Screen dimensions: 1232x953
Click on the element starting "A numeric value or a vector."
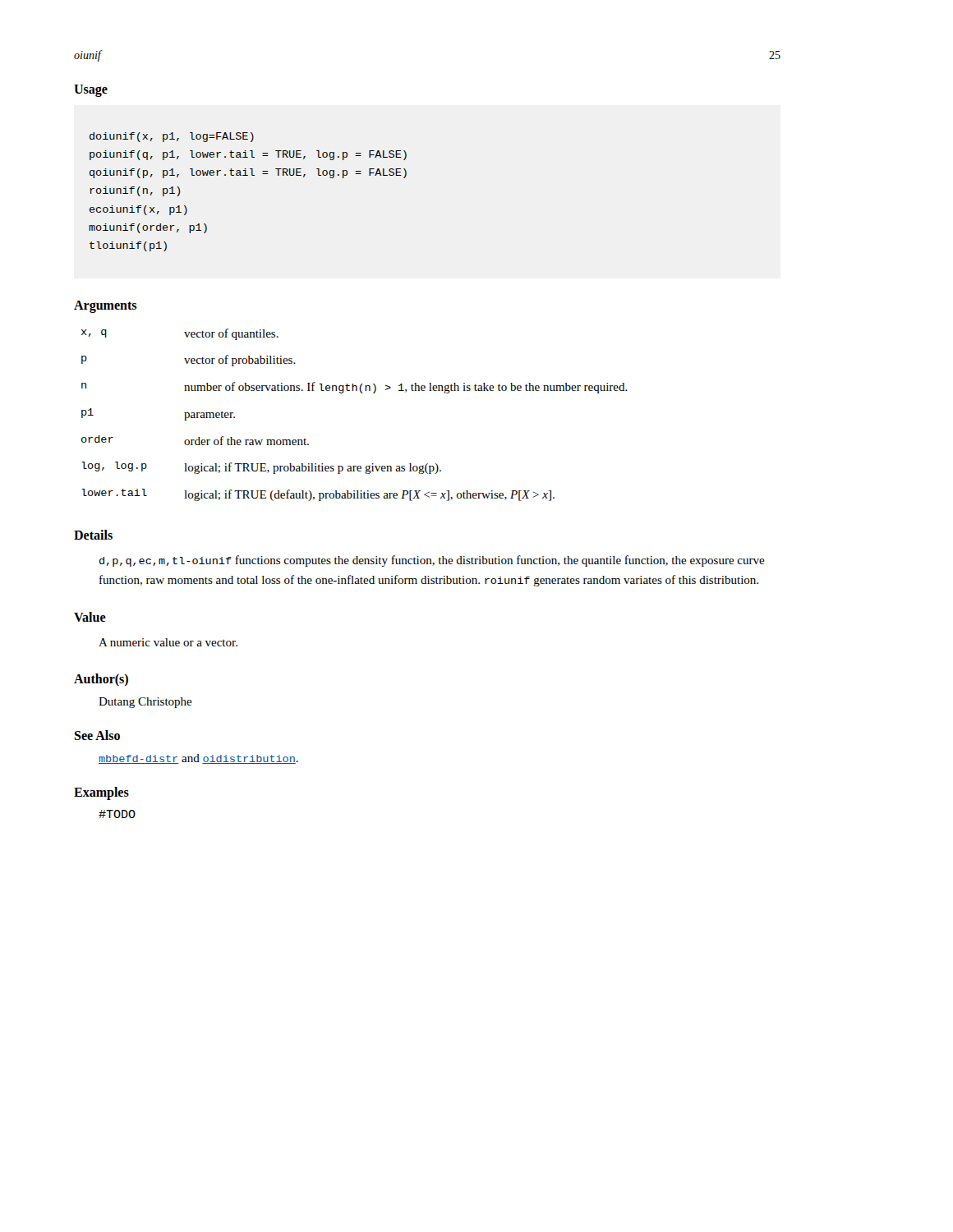(x=168, y=642)
